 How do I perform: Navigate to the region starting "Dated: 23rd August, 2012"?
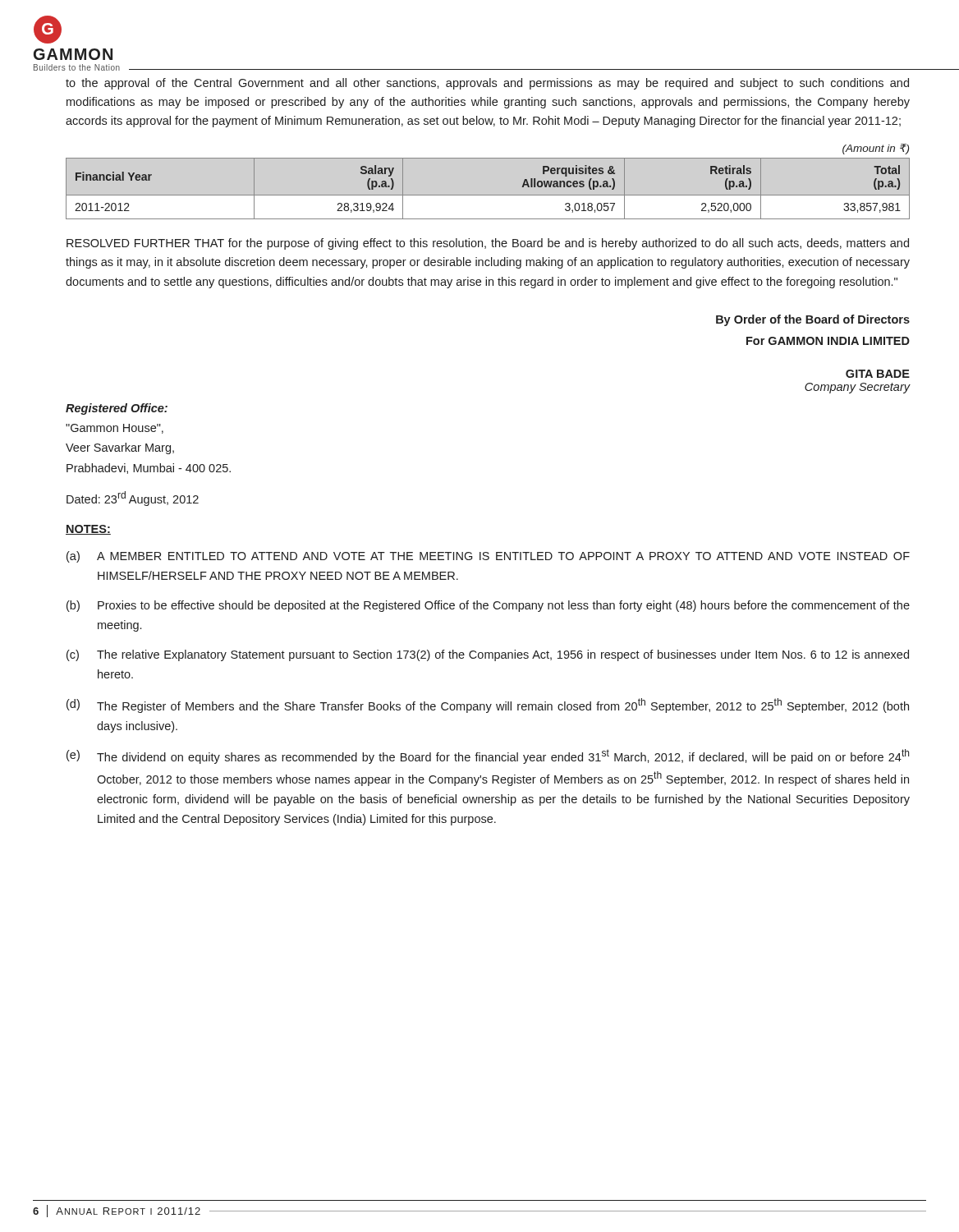132,498
